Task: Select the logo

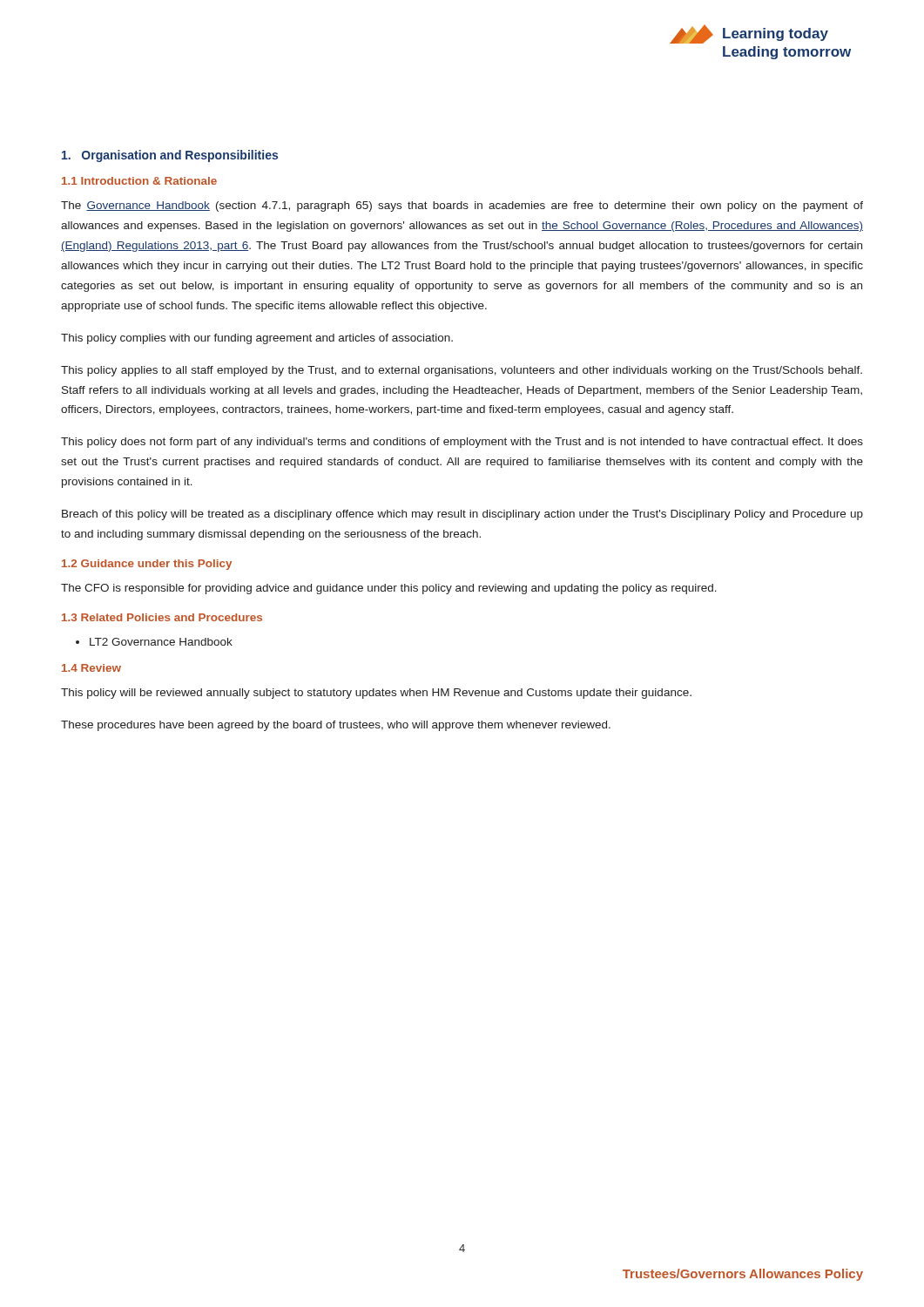Action: (x=763, y=44)
